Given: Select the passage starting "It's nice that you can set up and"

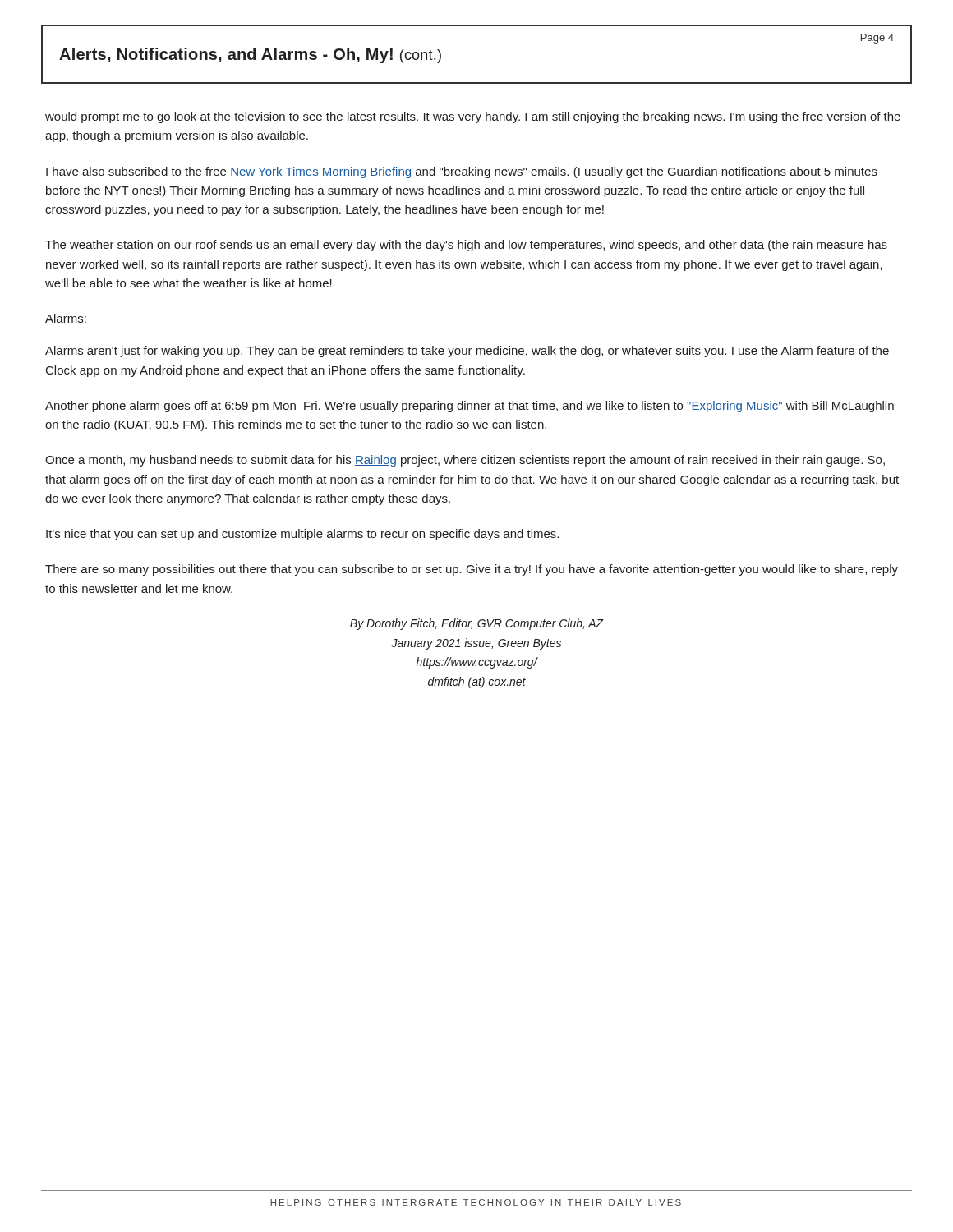Looking at the screenshot, I should click(x=303, y=533).
